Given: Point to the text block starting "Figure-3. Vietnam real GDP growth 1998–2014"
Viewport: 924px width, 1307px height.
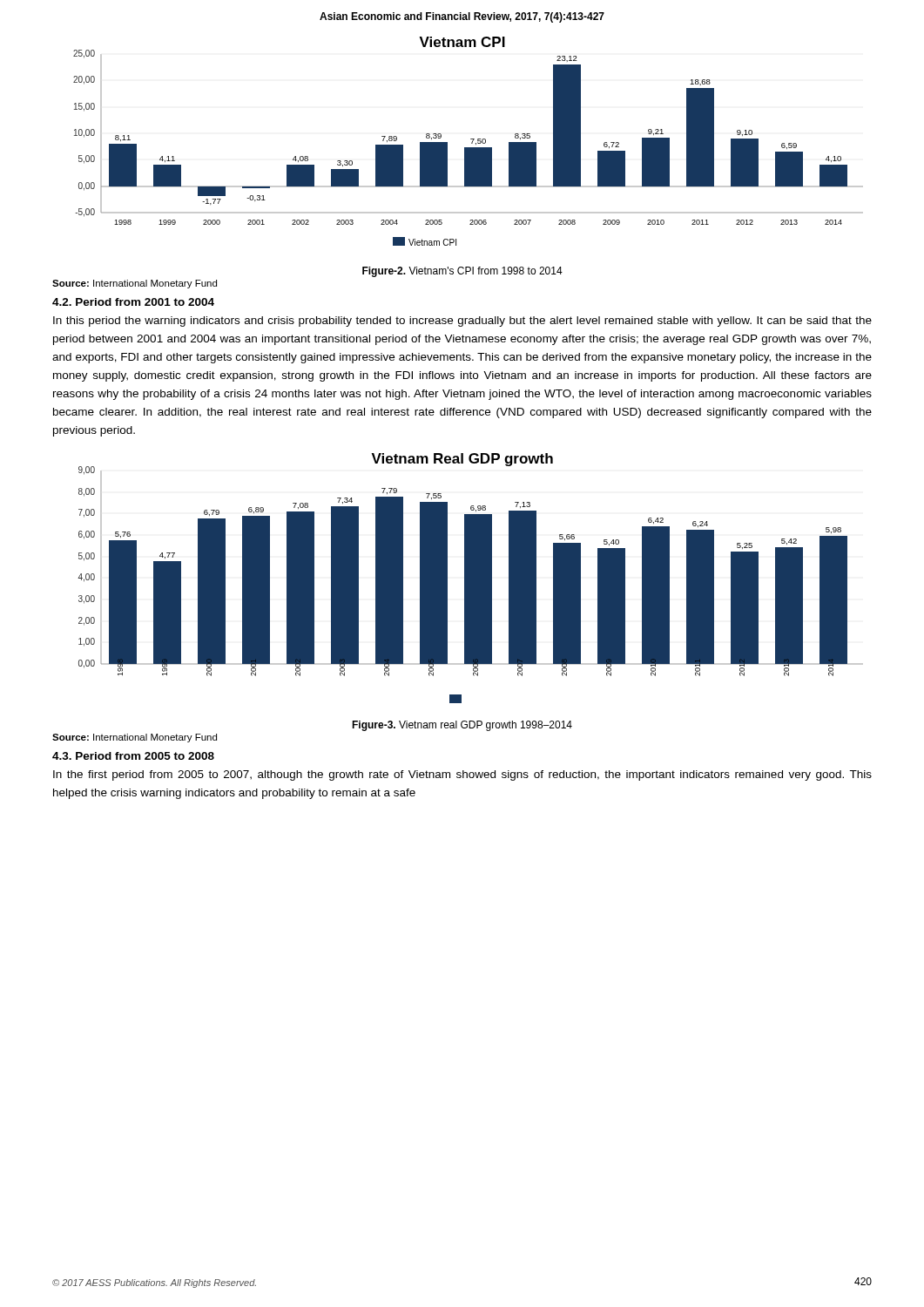Looking at the screenshot, I should point(462,725).
